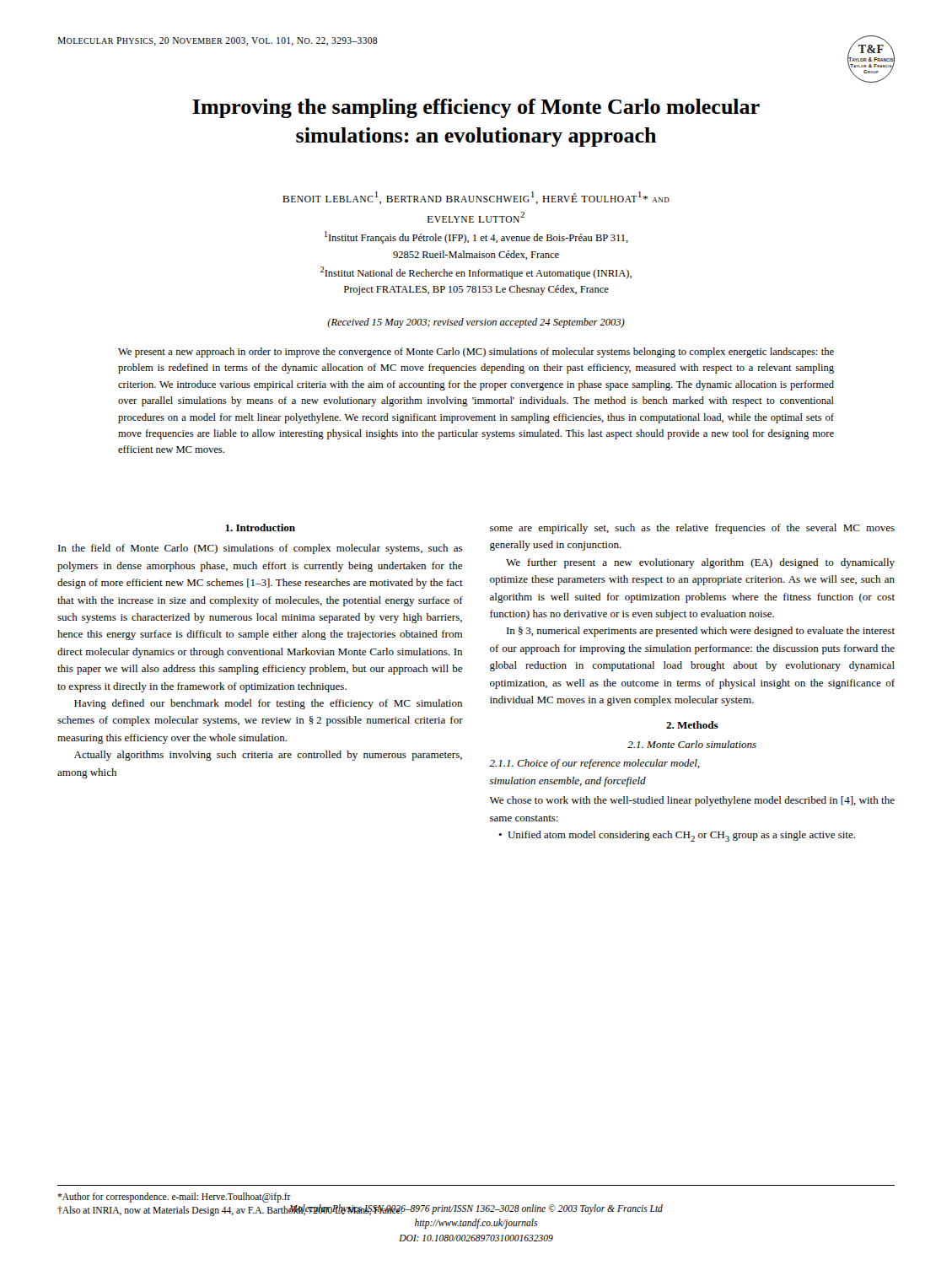
Task: Select the footnote with the text "Author for correspondence. e-mail: Herve.Toulhoat@ifp.fr †Also at INRIA,"
Action: (x=230, y=1203)
